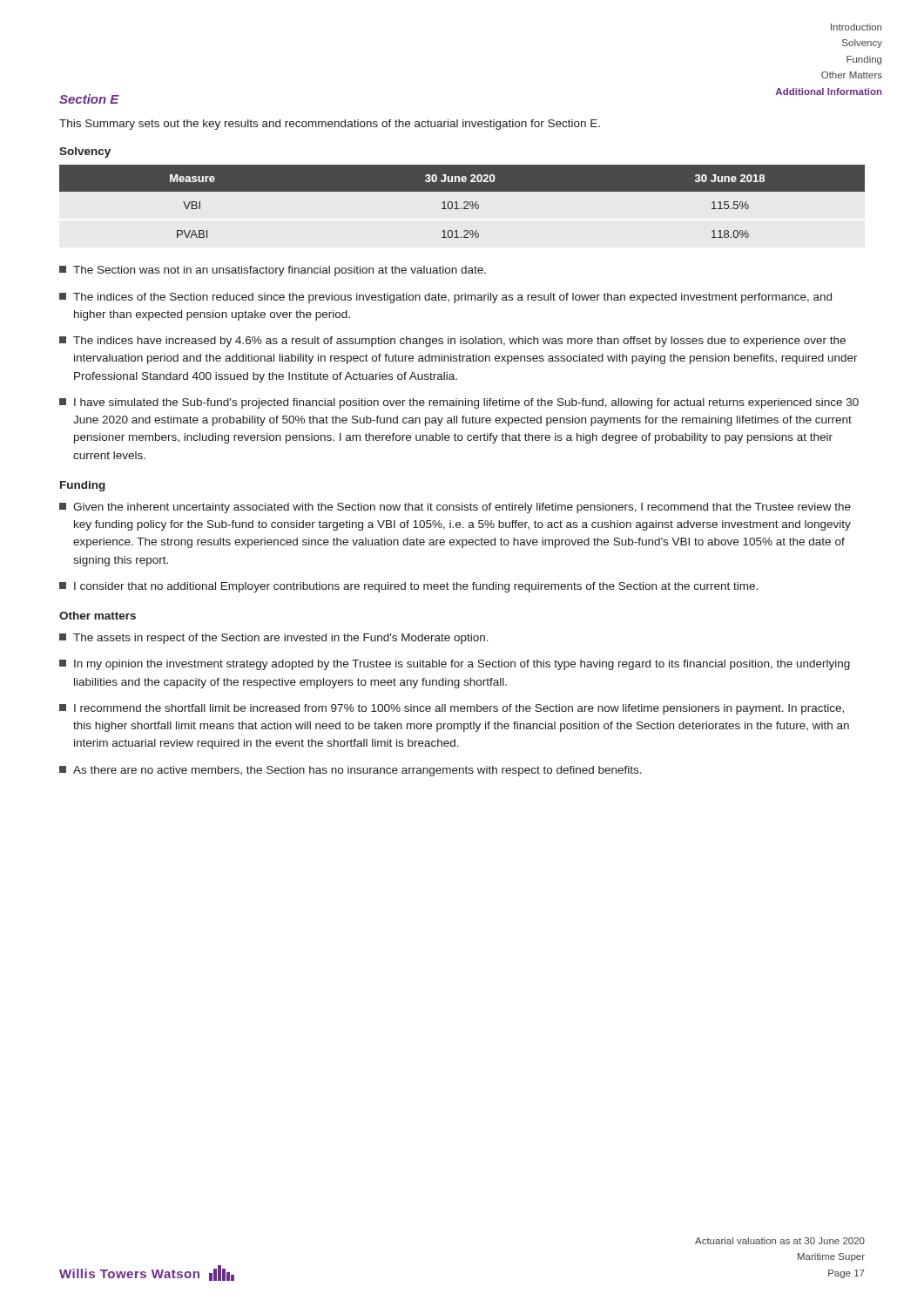Viewport: 924px width, 1307px height.
Task: Click on the text block that reads "This Summary sets out the key results"
Action: coord(330,123)
